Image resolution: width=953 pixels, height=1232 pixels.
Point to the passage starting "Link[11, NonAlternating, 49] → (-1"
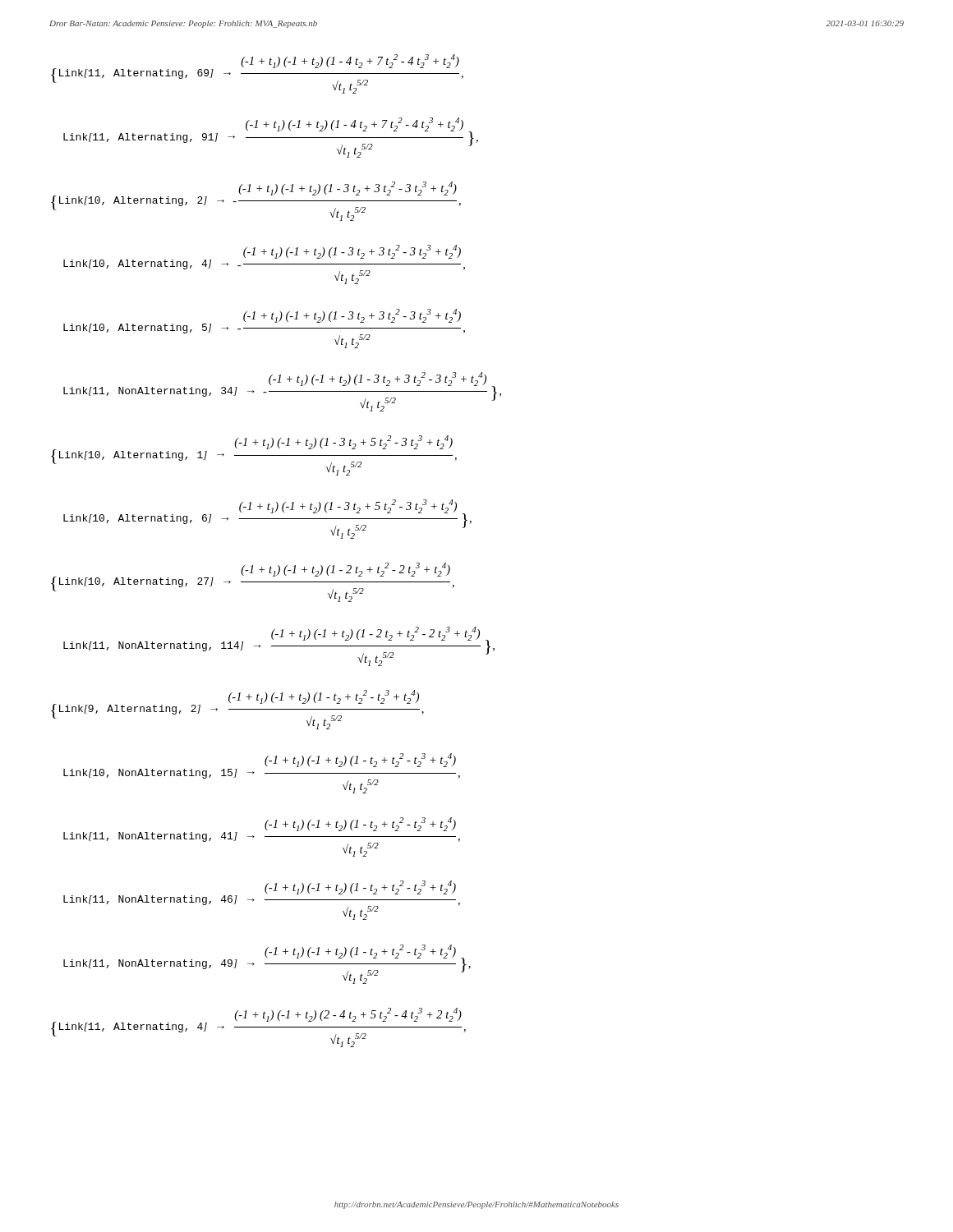point(260,964)
